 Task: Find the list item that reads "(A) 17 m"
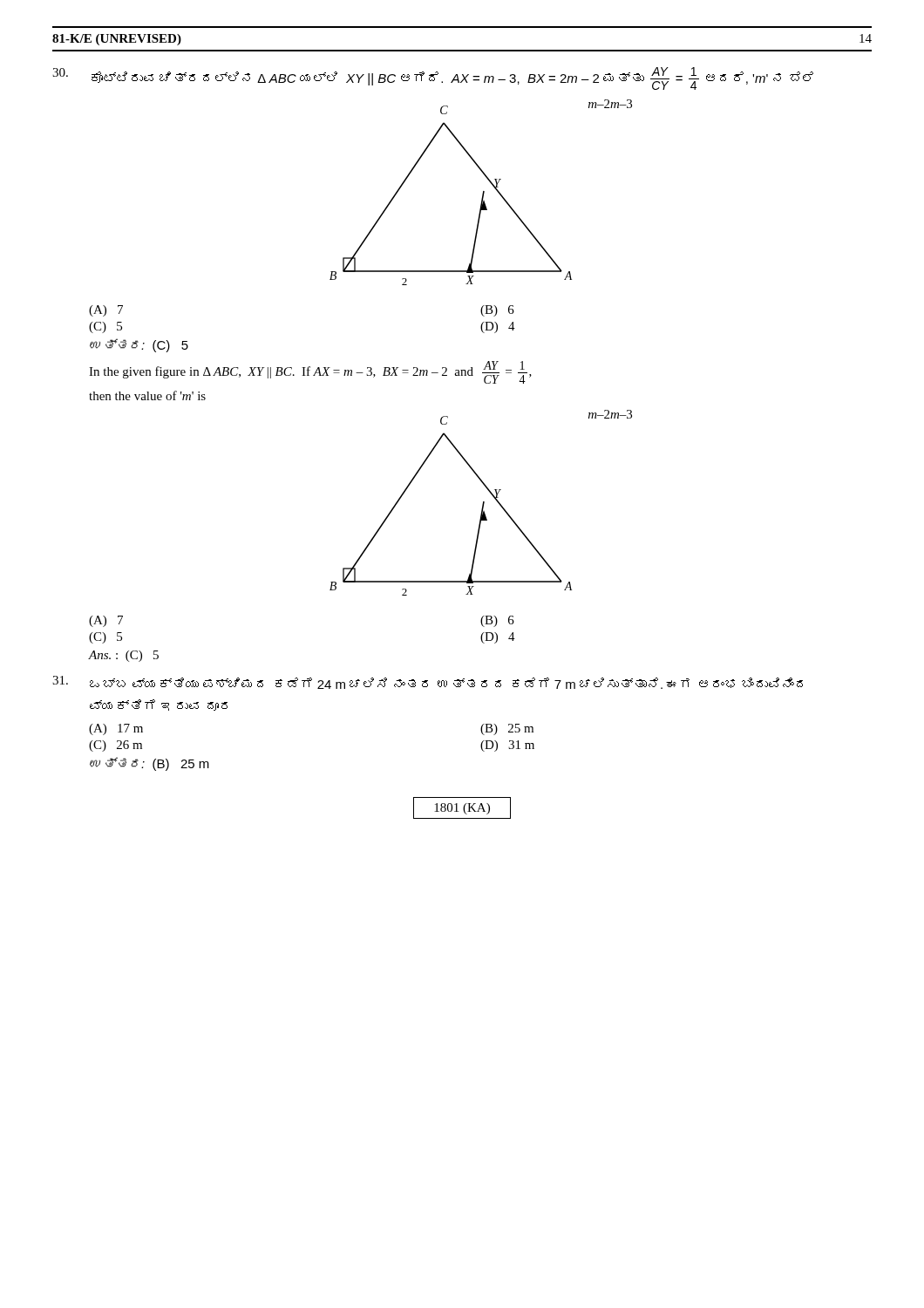click(x=480, y=728)
